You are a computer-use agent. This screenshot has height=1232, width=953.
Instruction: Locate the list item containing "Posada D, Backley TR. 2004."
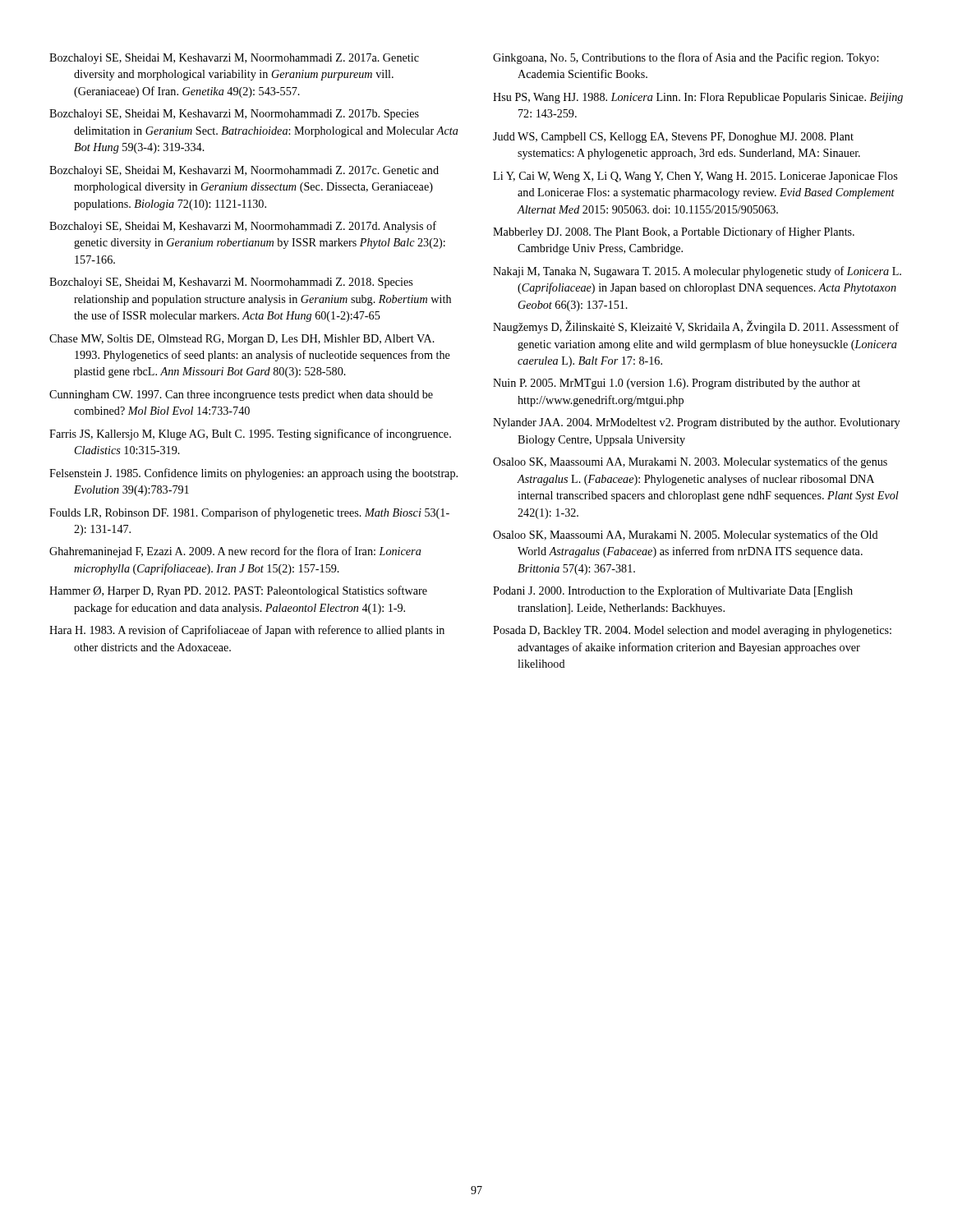pyautogui.click(x=693, y=647)
